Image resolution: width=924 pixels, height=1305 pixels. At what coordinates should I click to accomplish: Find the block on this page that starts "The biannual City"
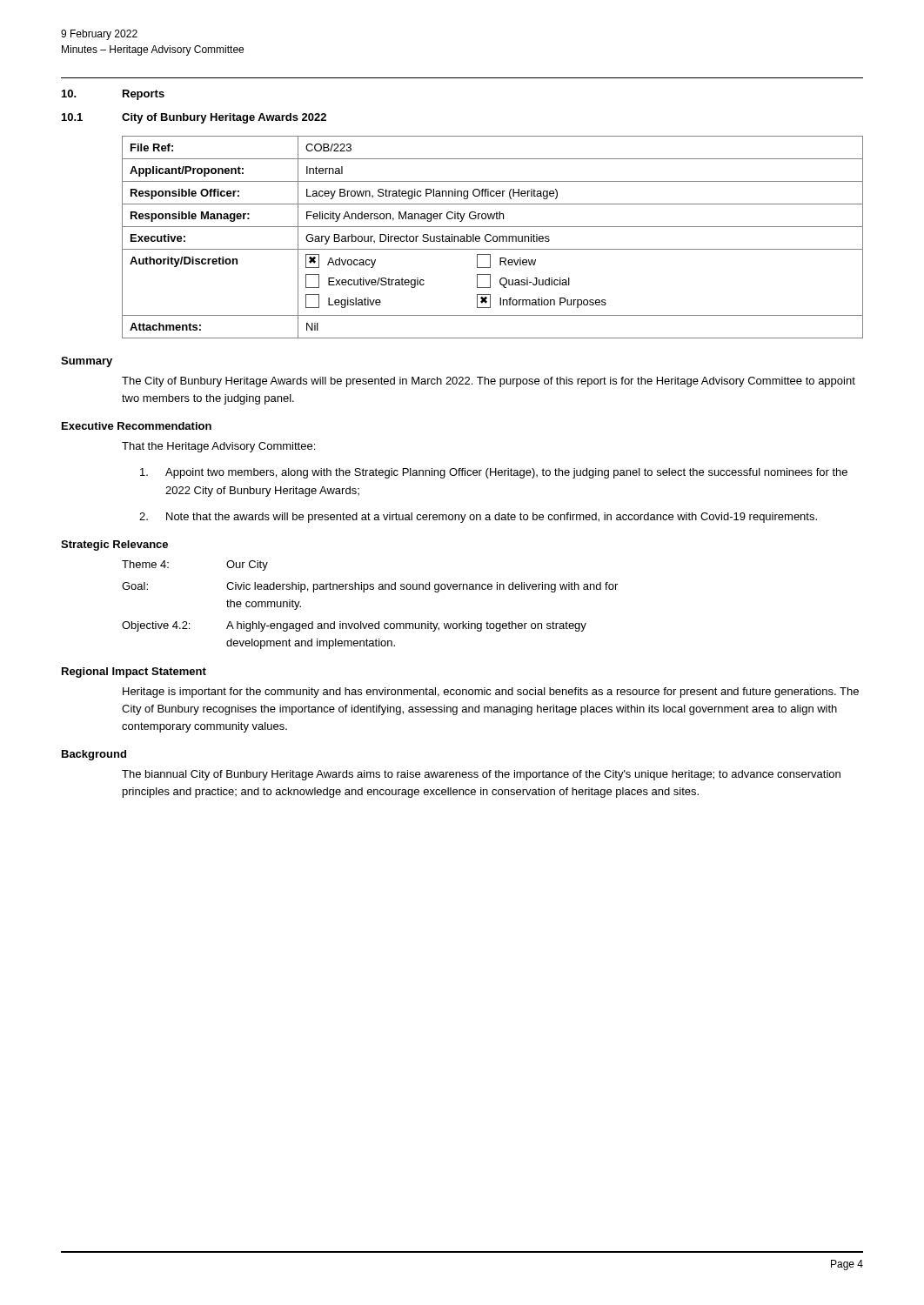tap(481, 783)
